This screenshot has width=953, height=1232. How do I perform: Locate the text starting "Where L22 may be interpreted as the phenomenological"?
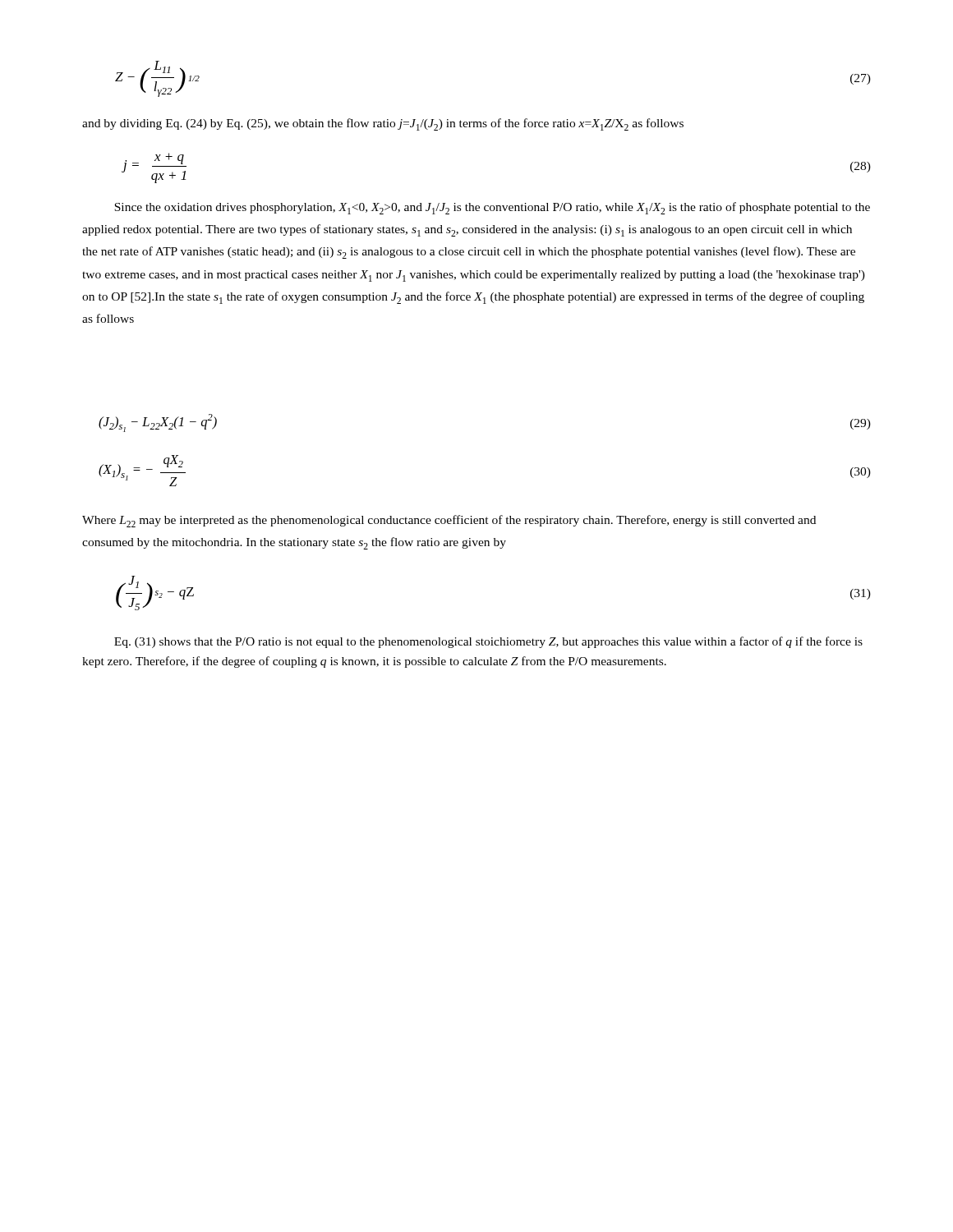[476, 532]
